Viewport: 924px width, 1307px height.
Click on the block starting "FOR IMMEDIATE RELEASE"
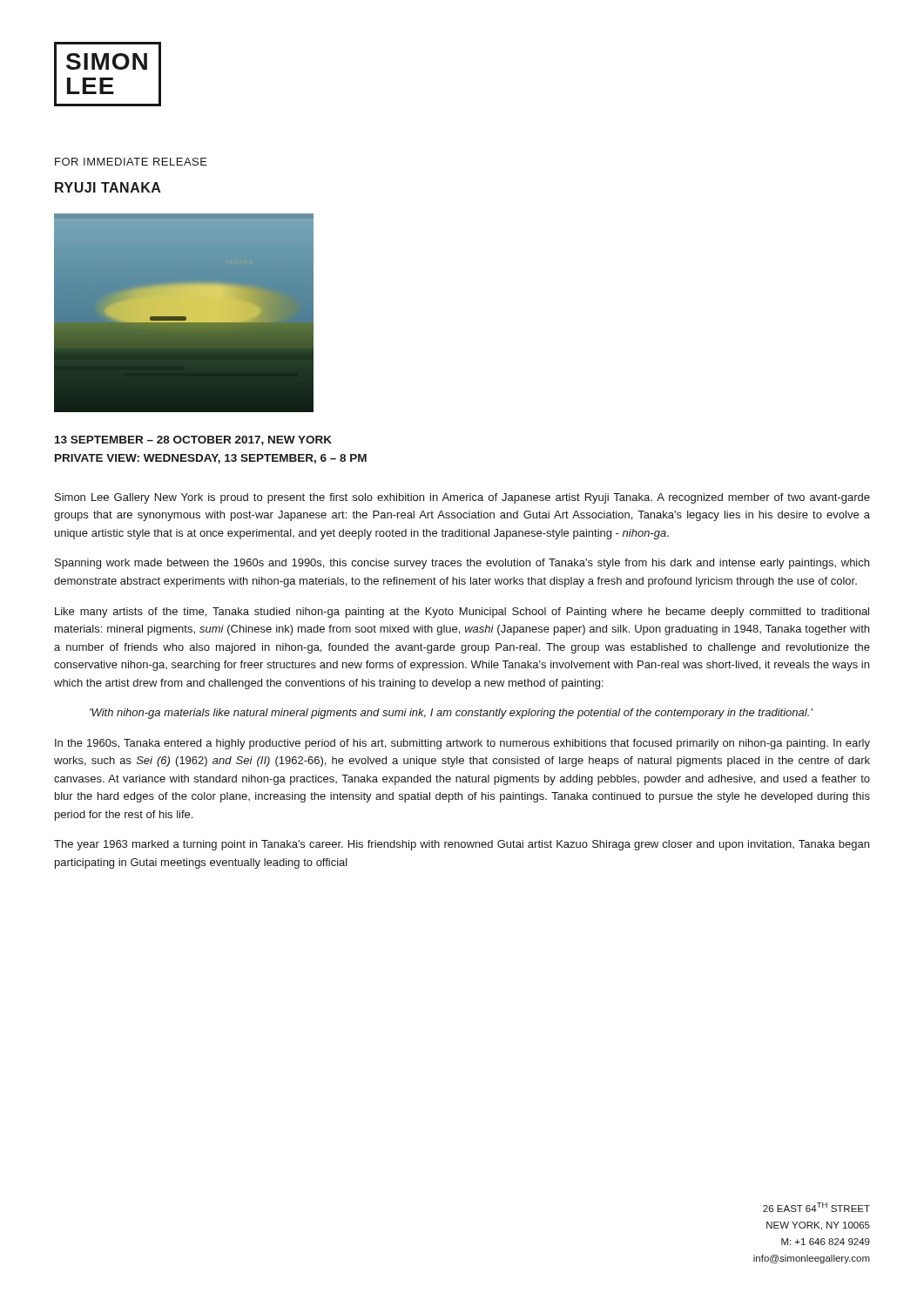(x=131, y=162)
